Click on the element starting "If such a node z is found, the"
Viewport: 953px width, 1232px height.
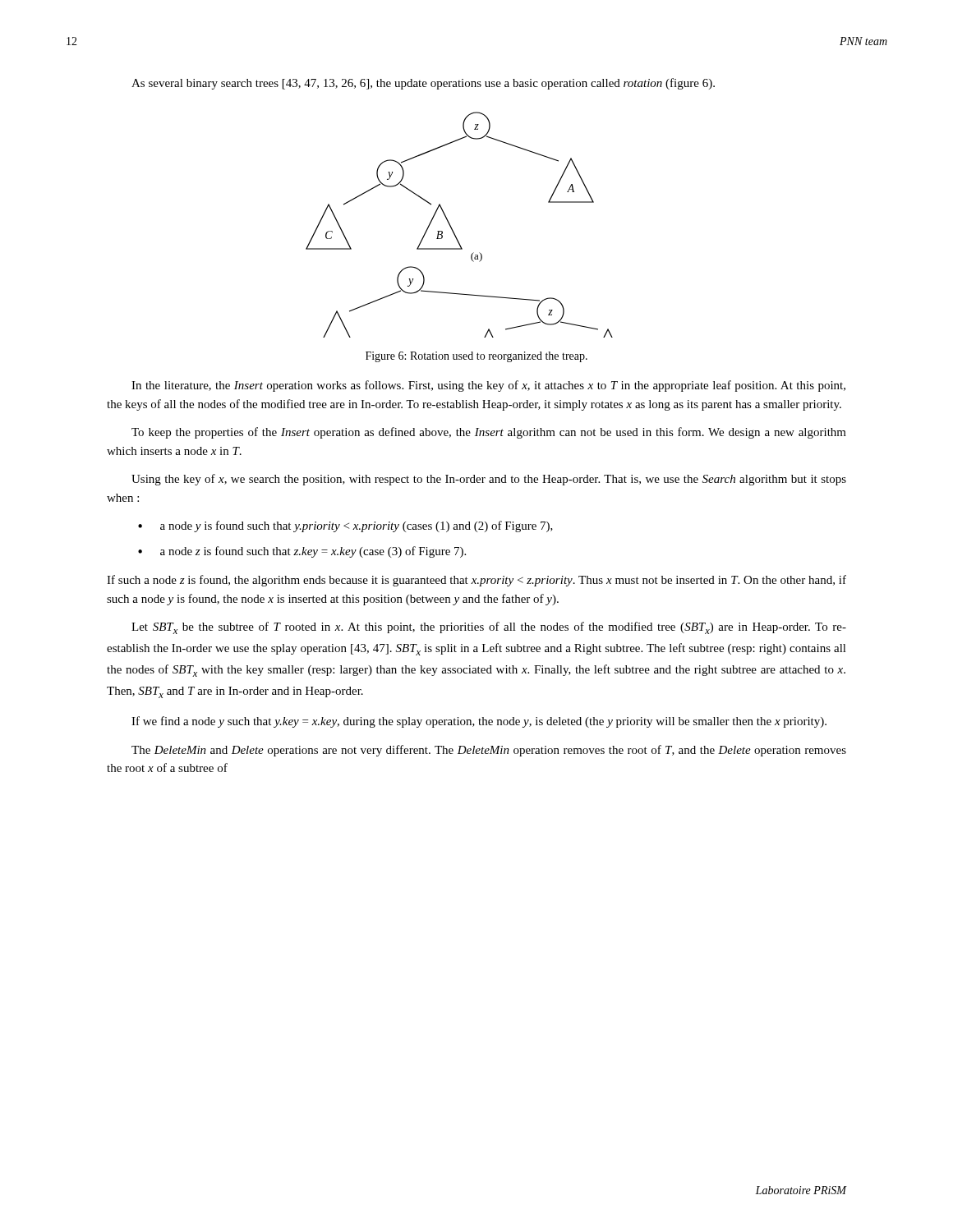tap(476, 589)
